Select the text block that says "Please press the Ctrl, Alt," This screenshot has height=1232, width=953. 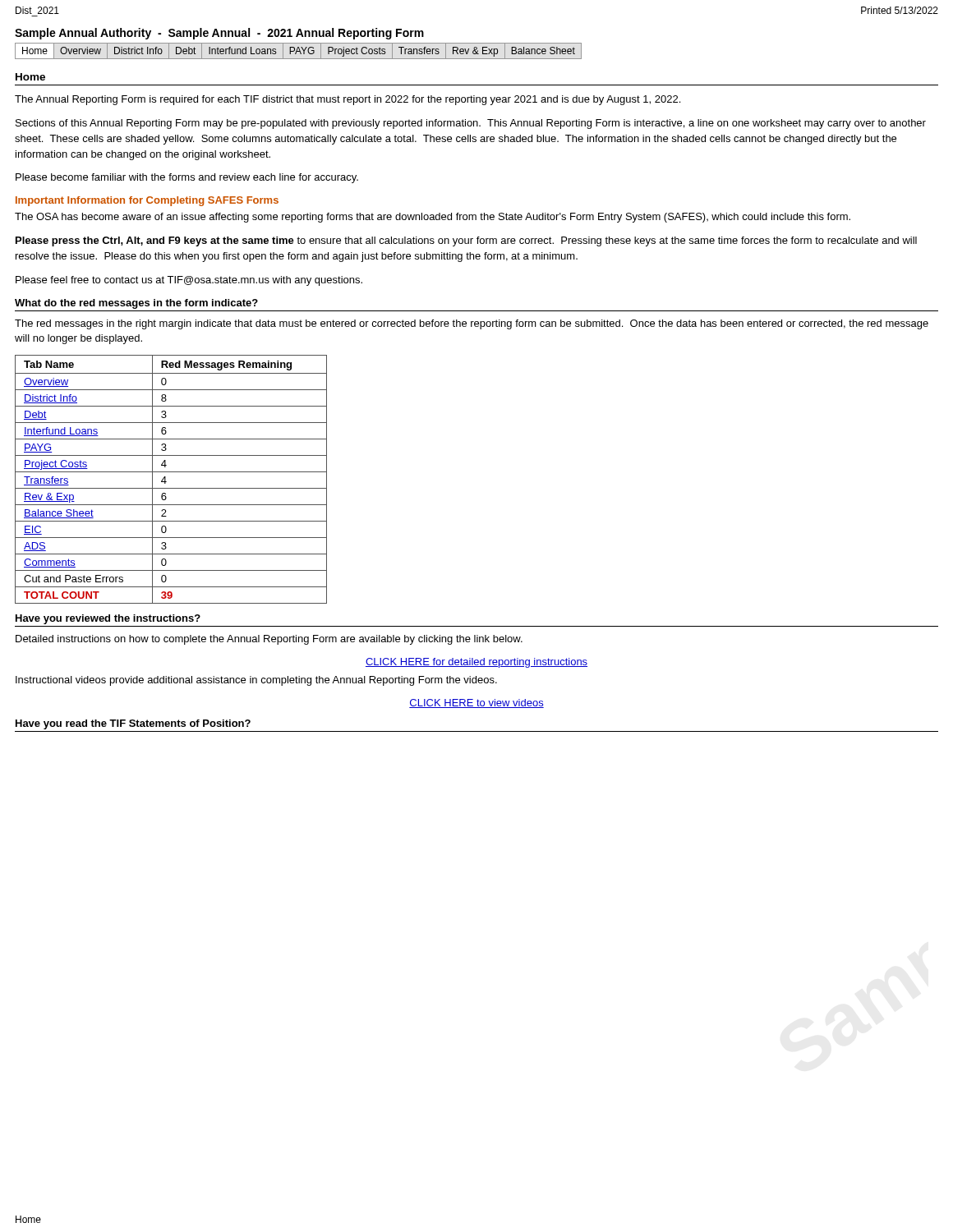coord(466,248)
